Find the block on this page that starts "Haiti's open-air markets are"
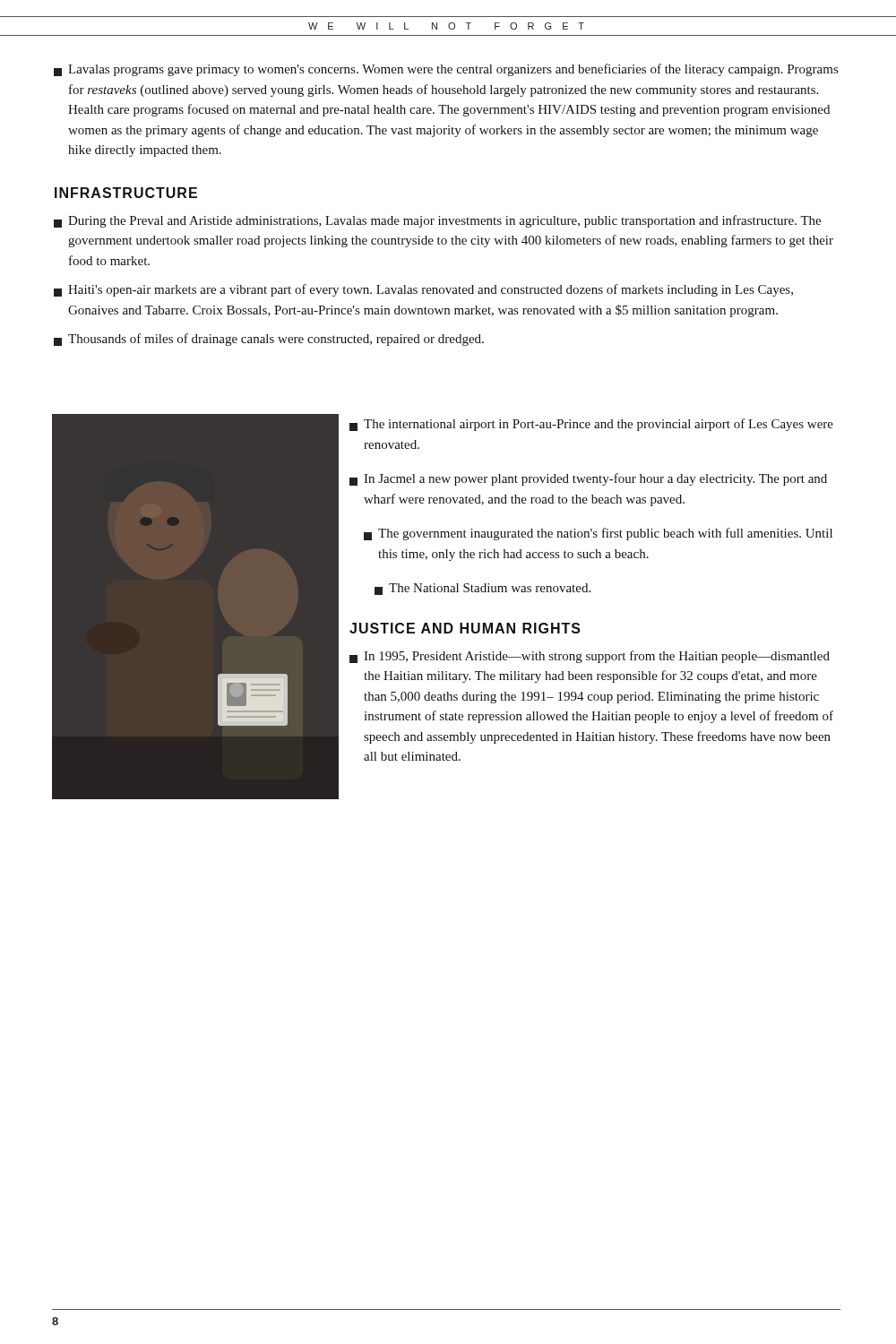Image resolution: width=896 pixels, height=1344 pixels. pos(448,300)
